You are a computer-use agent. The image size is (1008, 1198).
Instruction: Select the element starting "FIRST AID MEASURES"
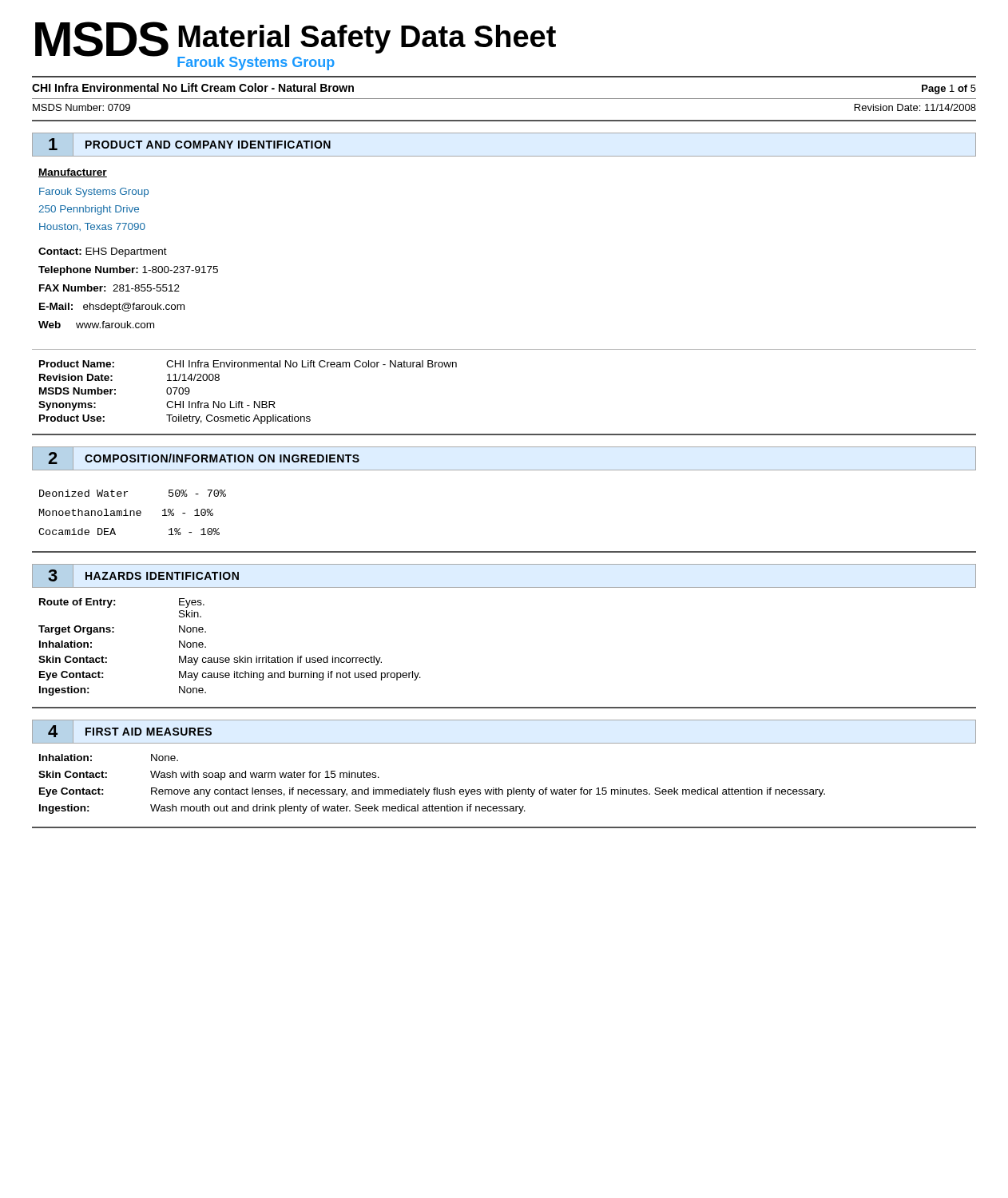point(149,731)
